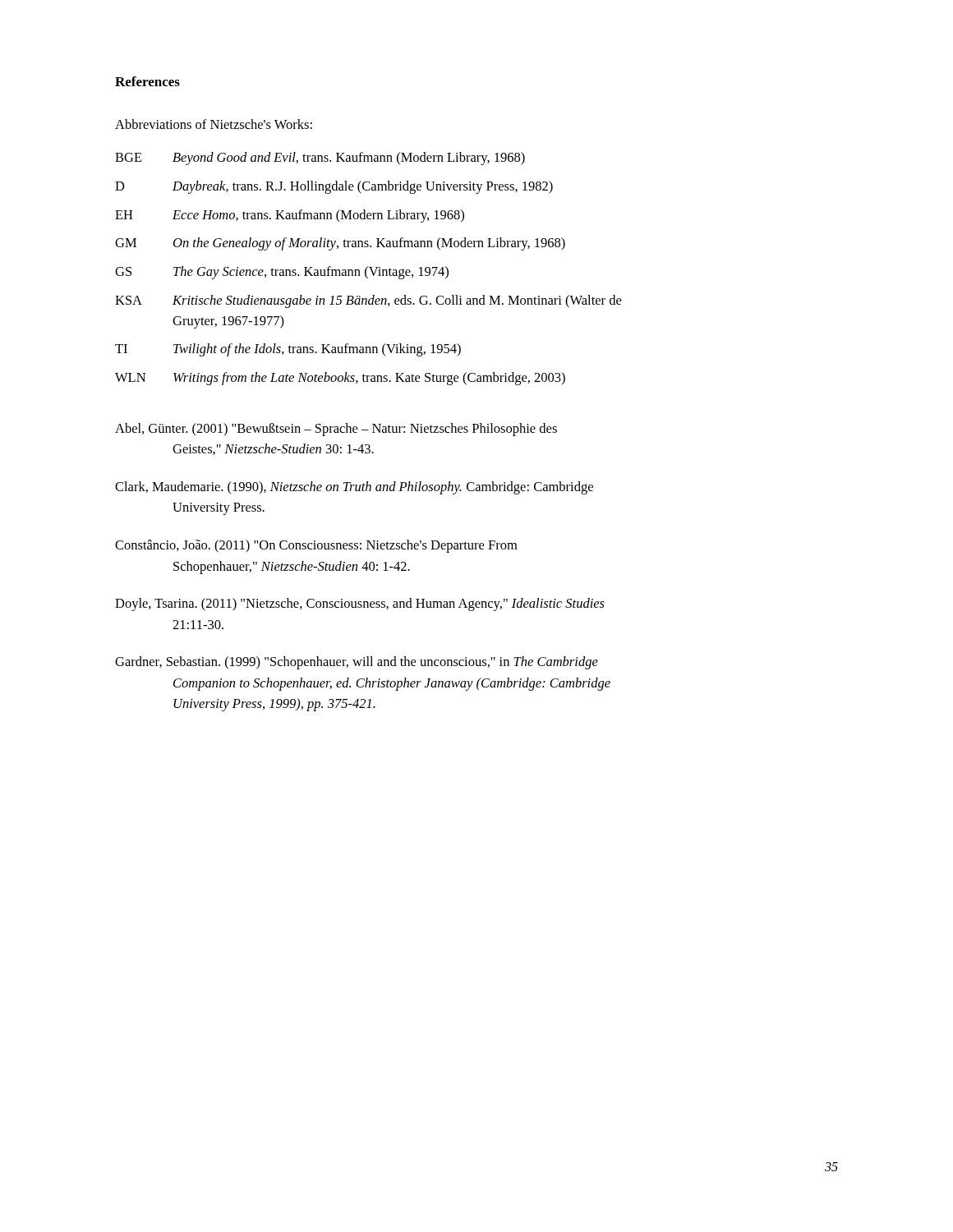
Task: Where is the passage that starts "GM On the Genealogy of Morality, trans. Kaufmann"?
Action: pos(476,244)
